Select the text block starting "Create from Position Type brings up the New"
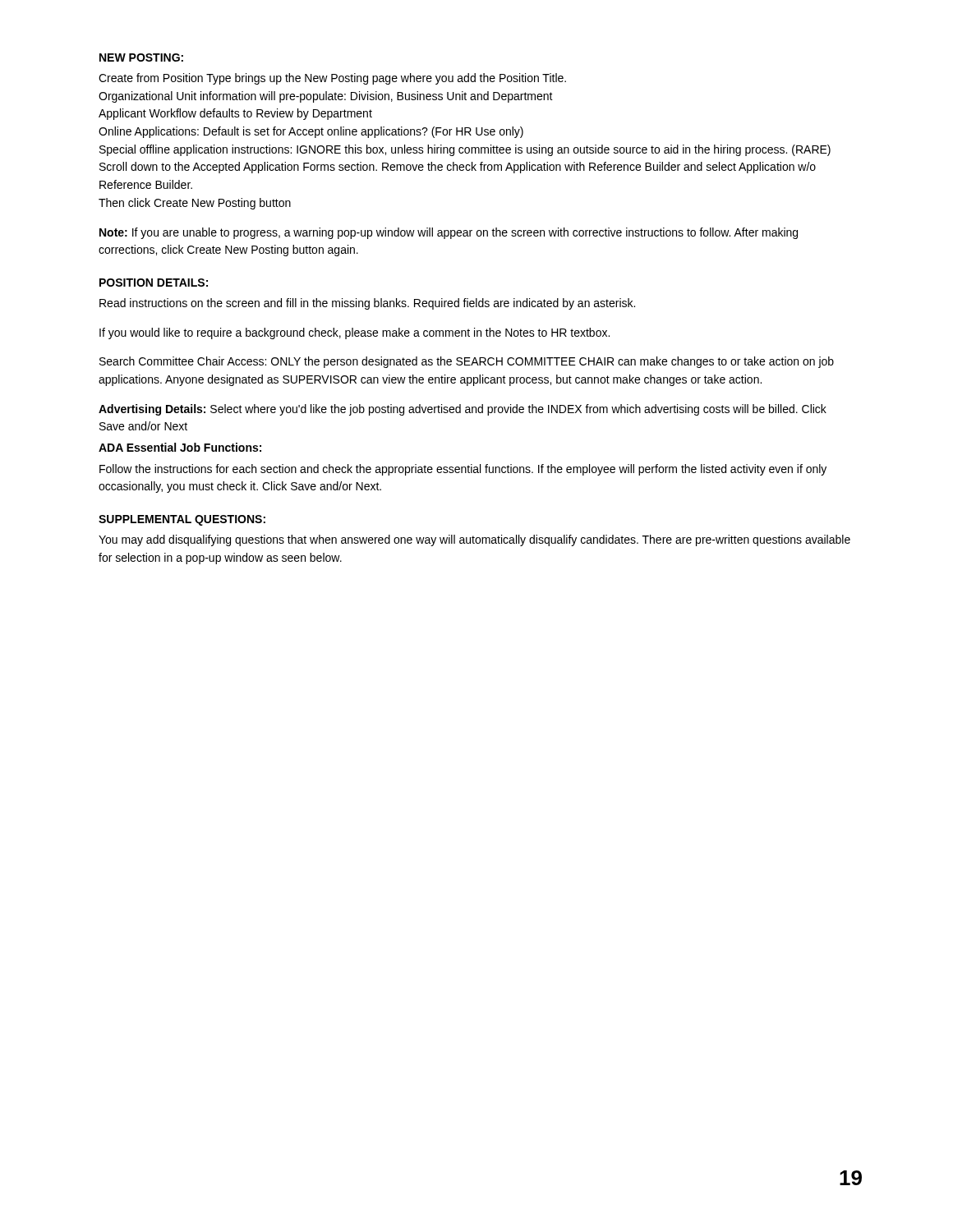 (465, 140)
